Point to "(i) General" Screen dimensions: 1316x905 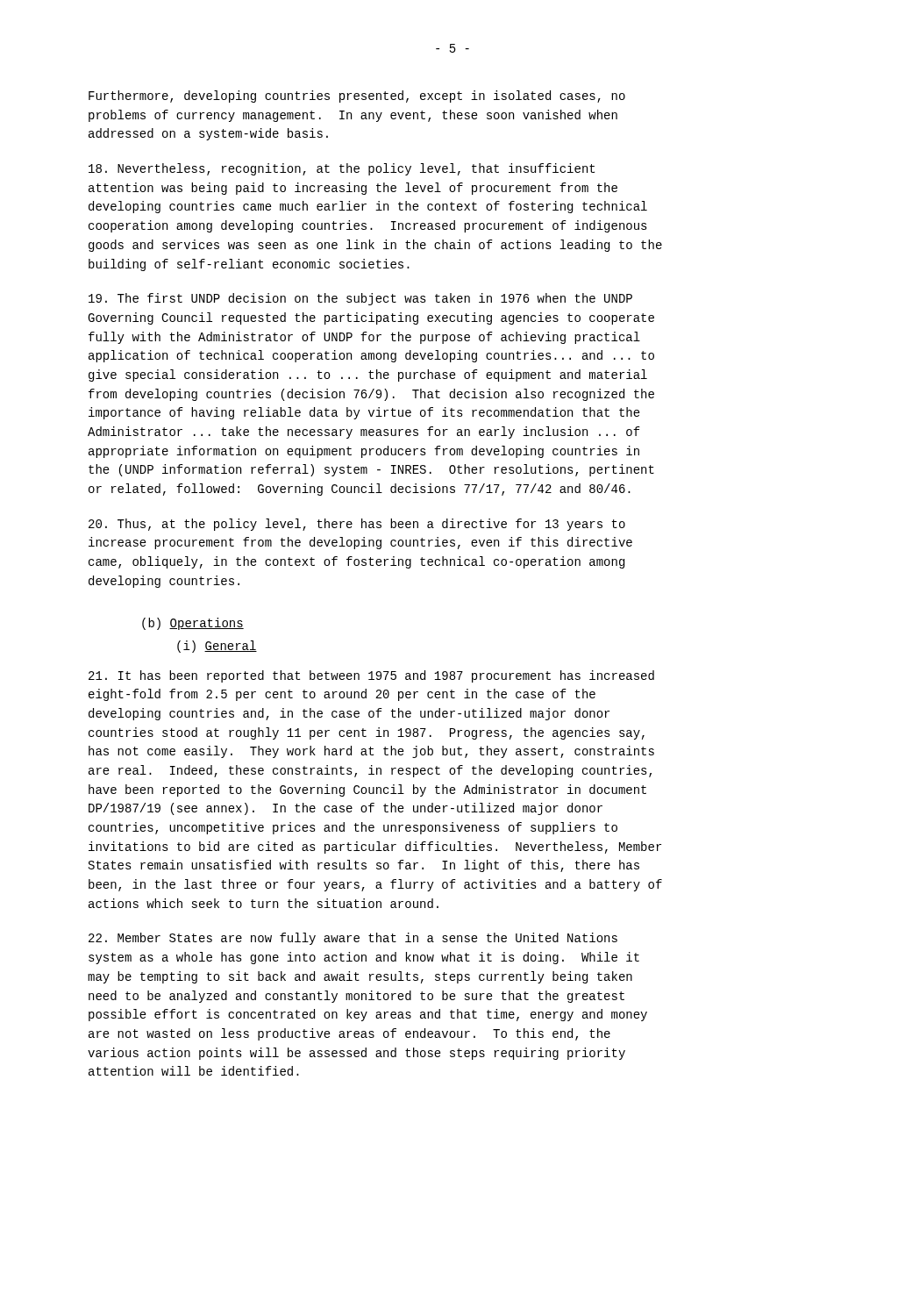coord(216,646)
